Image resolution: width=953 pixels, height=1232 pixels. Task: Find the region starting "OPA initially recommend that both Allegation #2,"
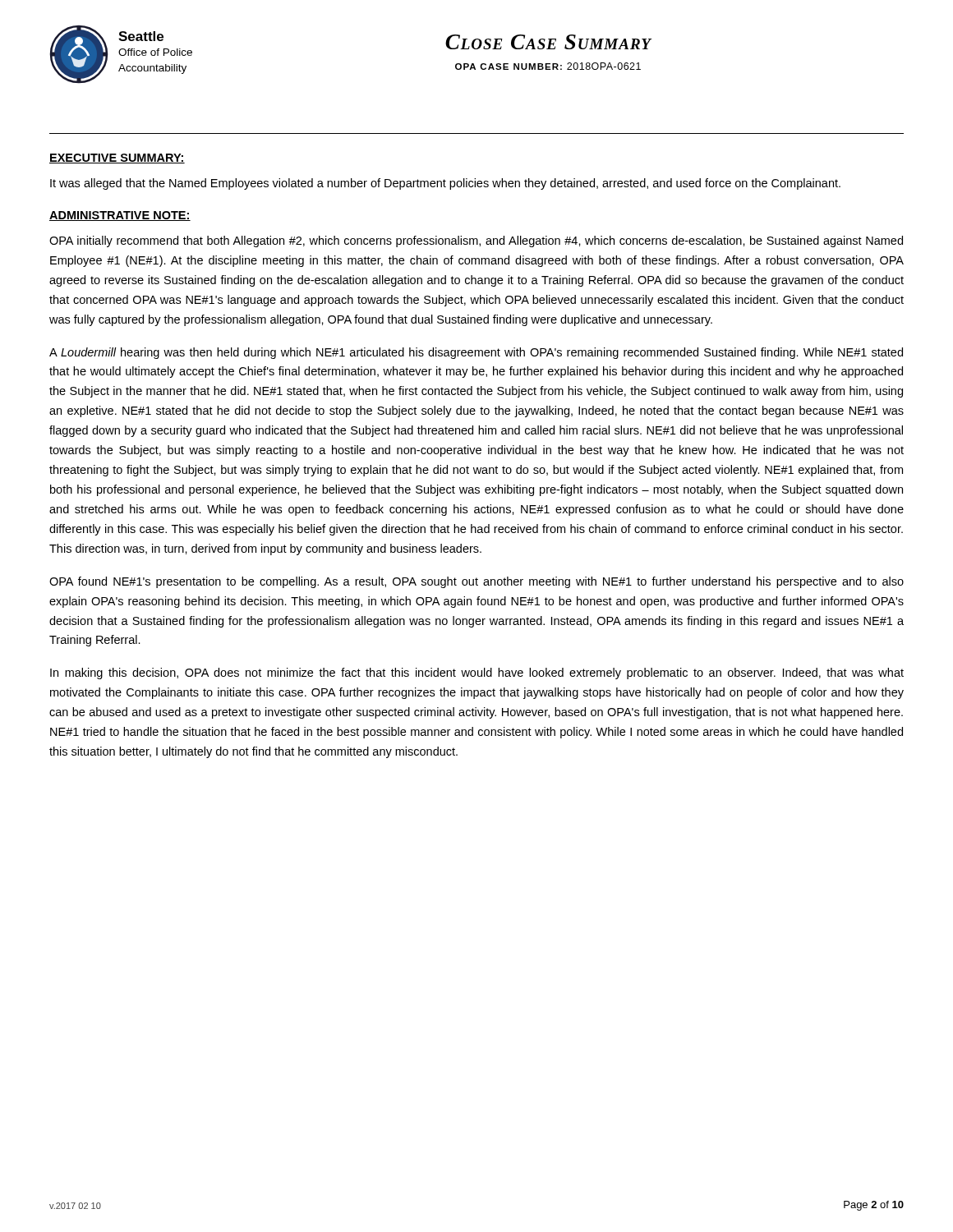coord(476,280)
